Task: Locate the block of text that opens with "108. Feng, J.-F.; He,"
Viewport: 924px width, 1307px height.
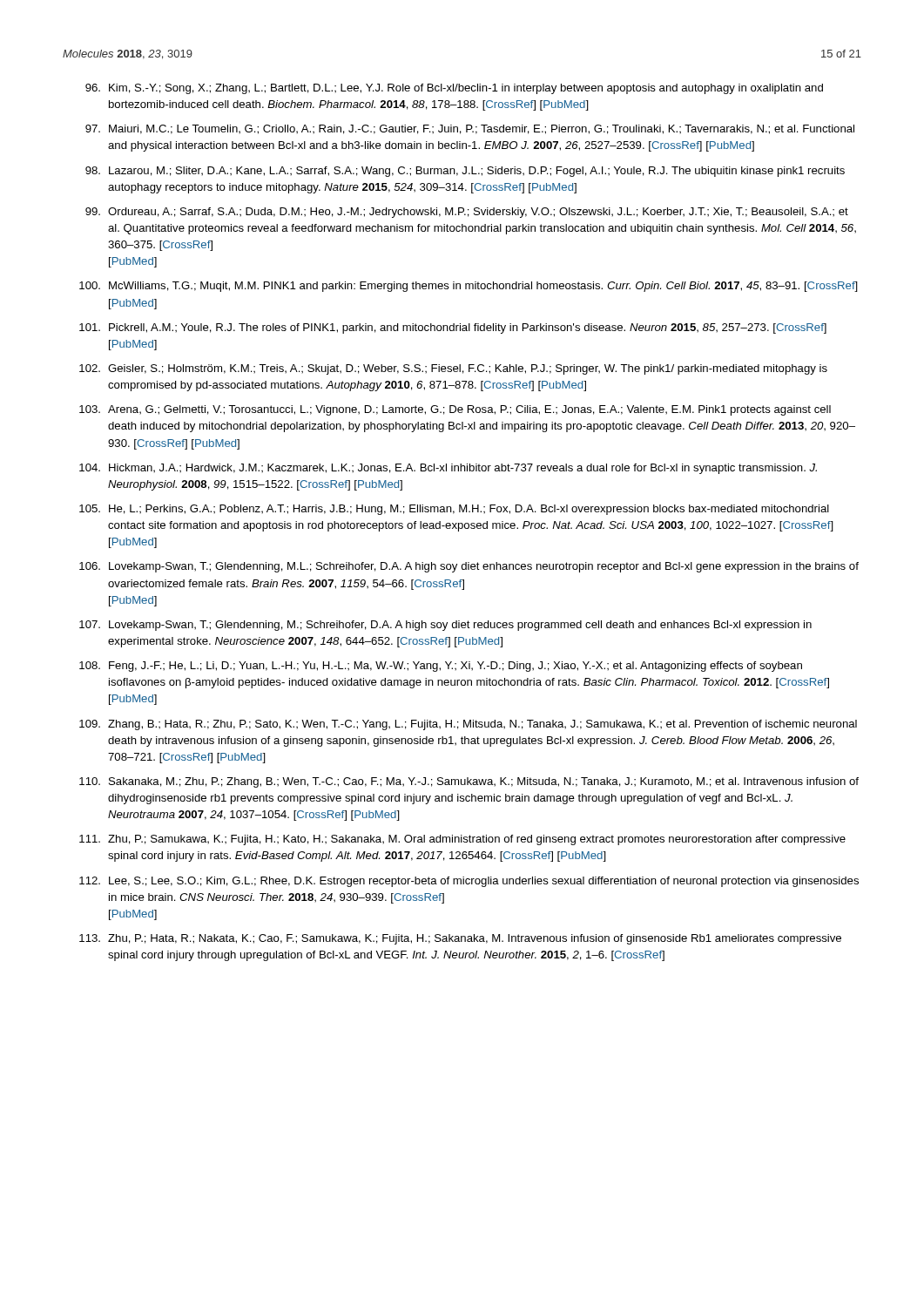Action: (462, 682)
